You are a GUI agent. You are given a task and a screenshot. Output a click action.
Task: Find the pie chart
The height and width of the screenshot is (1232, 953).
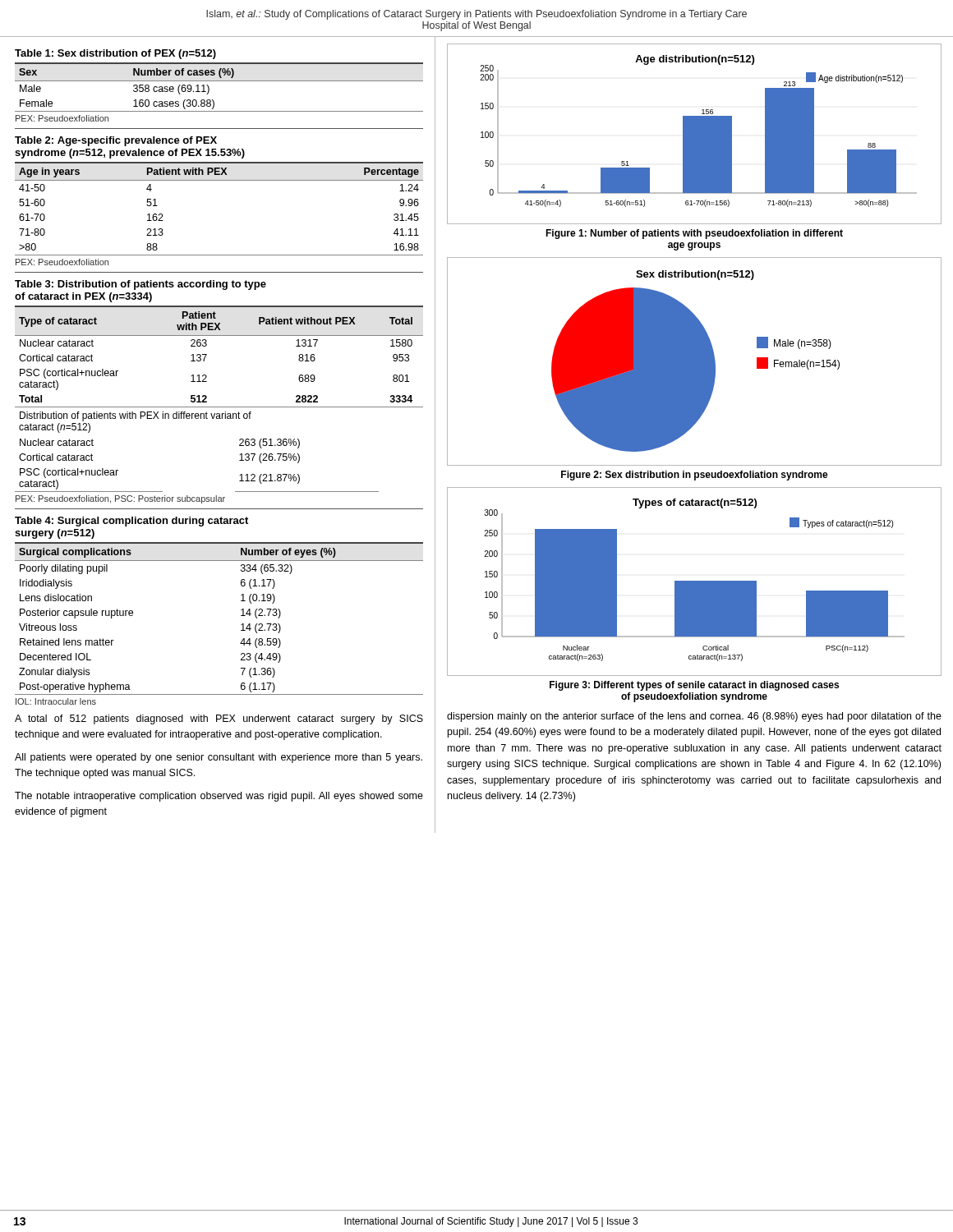click(694, 361)
